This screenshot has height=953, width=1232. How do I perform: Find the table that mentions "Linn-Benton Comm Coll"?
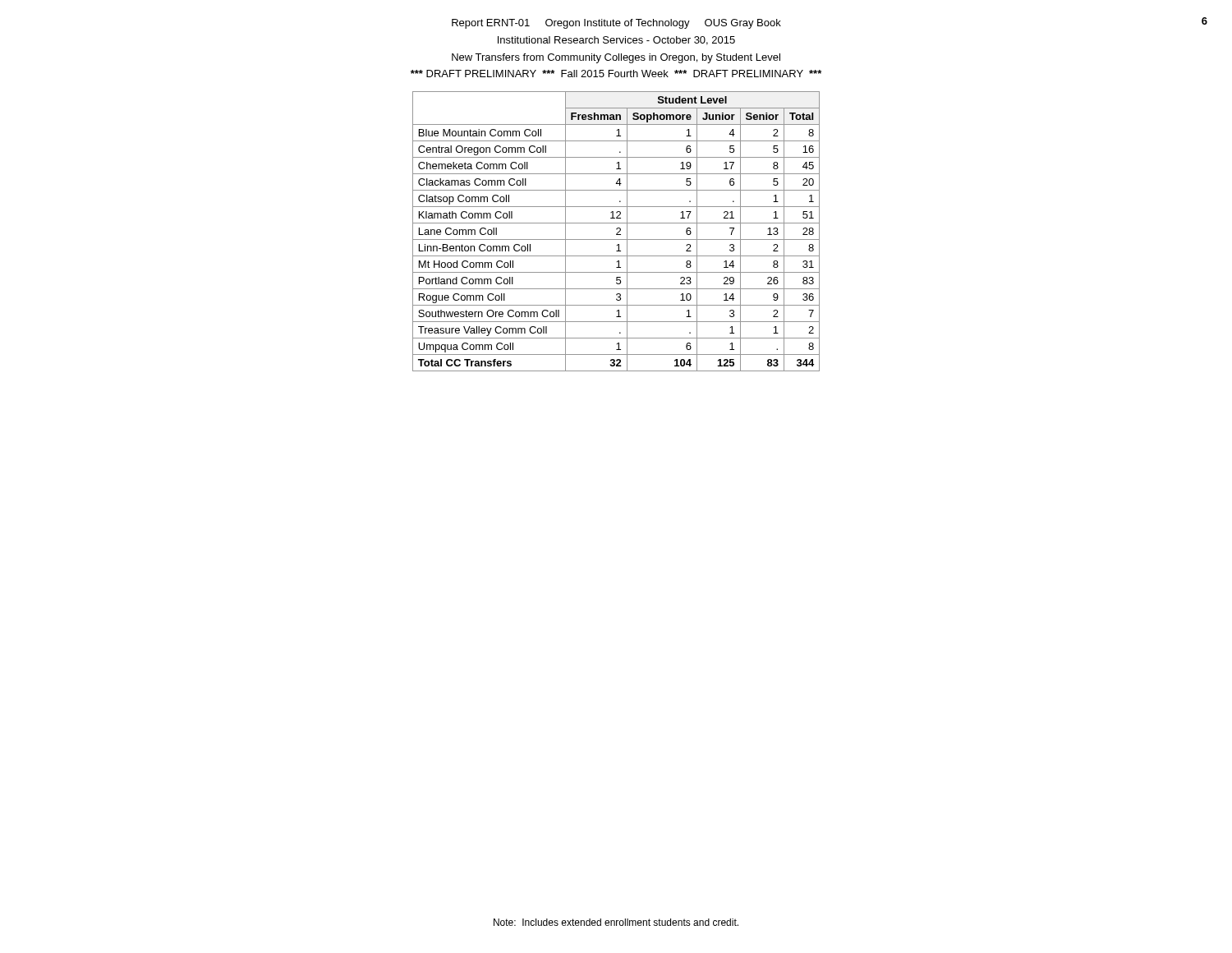[x=616, y=231]
